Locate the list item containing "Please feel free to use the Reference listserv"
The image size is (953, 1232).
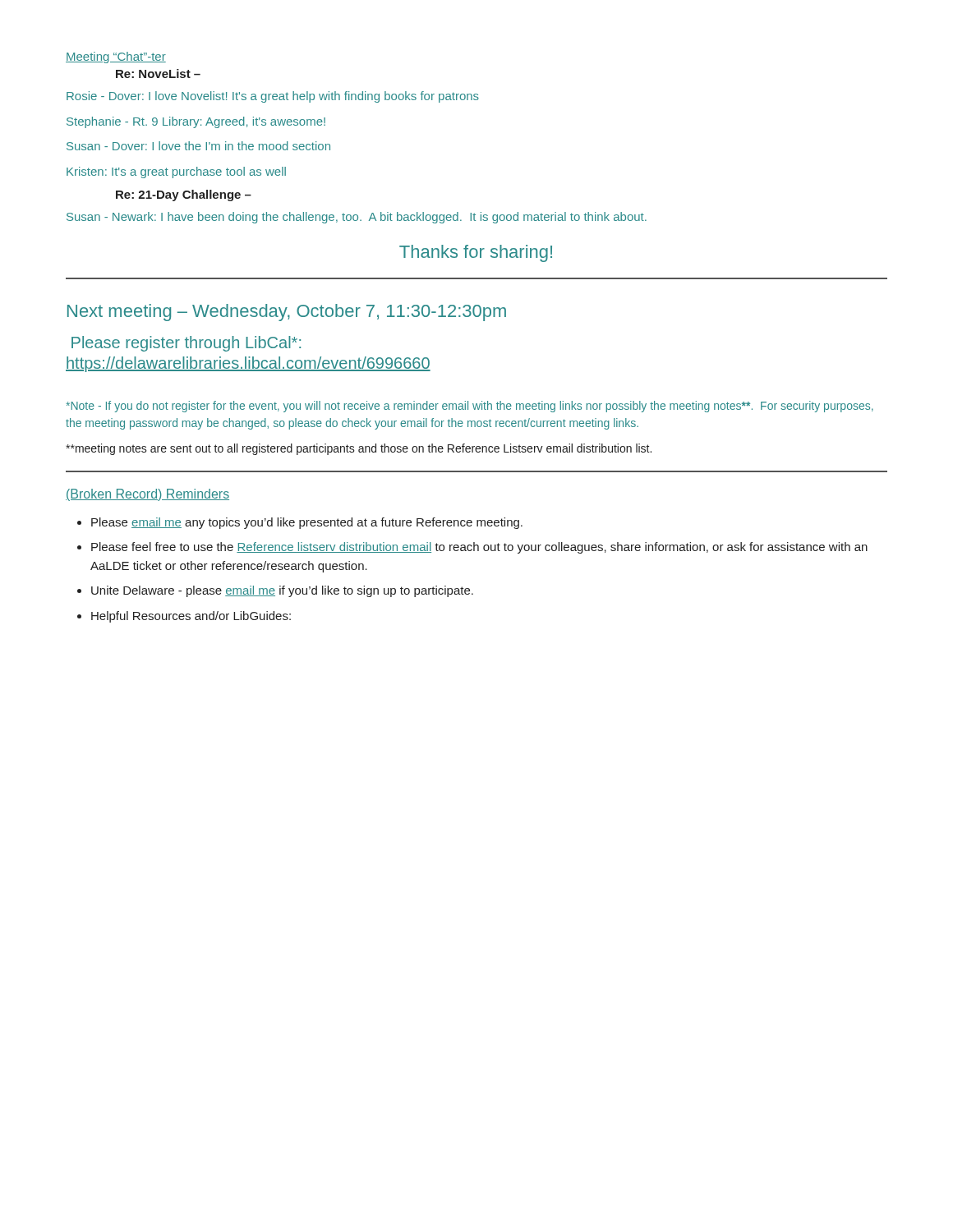[x=479, y=556]
